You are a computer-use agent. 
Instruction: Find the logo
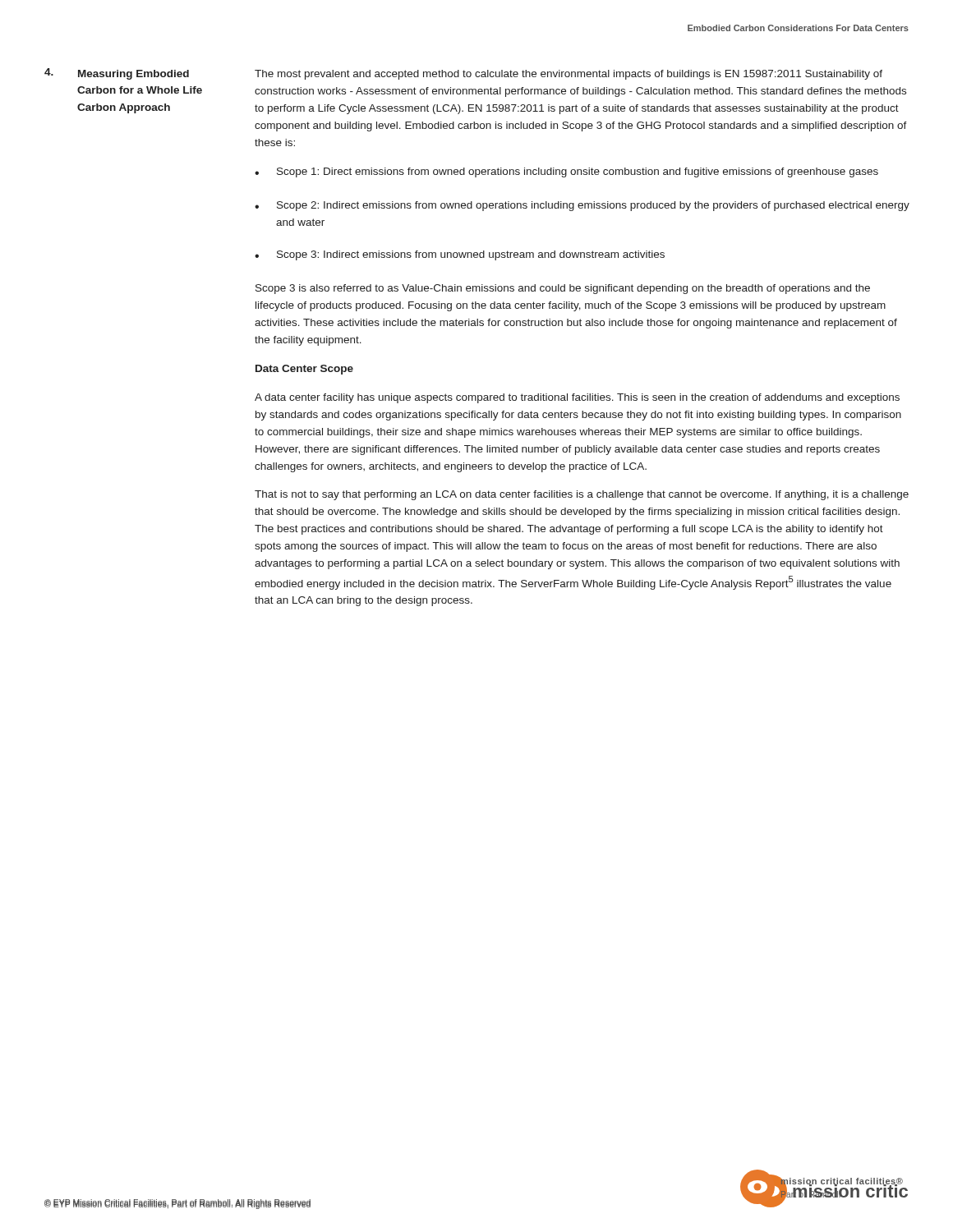pyautogui.click(x=822, y=1193)
